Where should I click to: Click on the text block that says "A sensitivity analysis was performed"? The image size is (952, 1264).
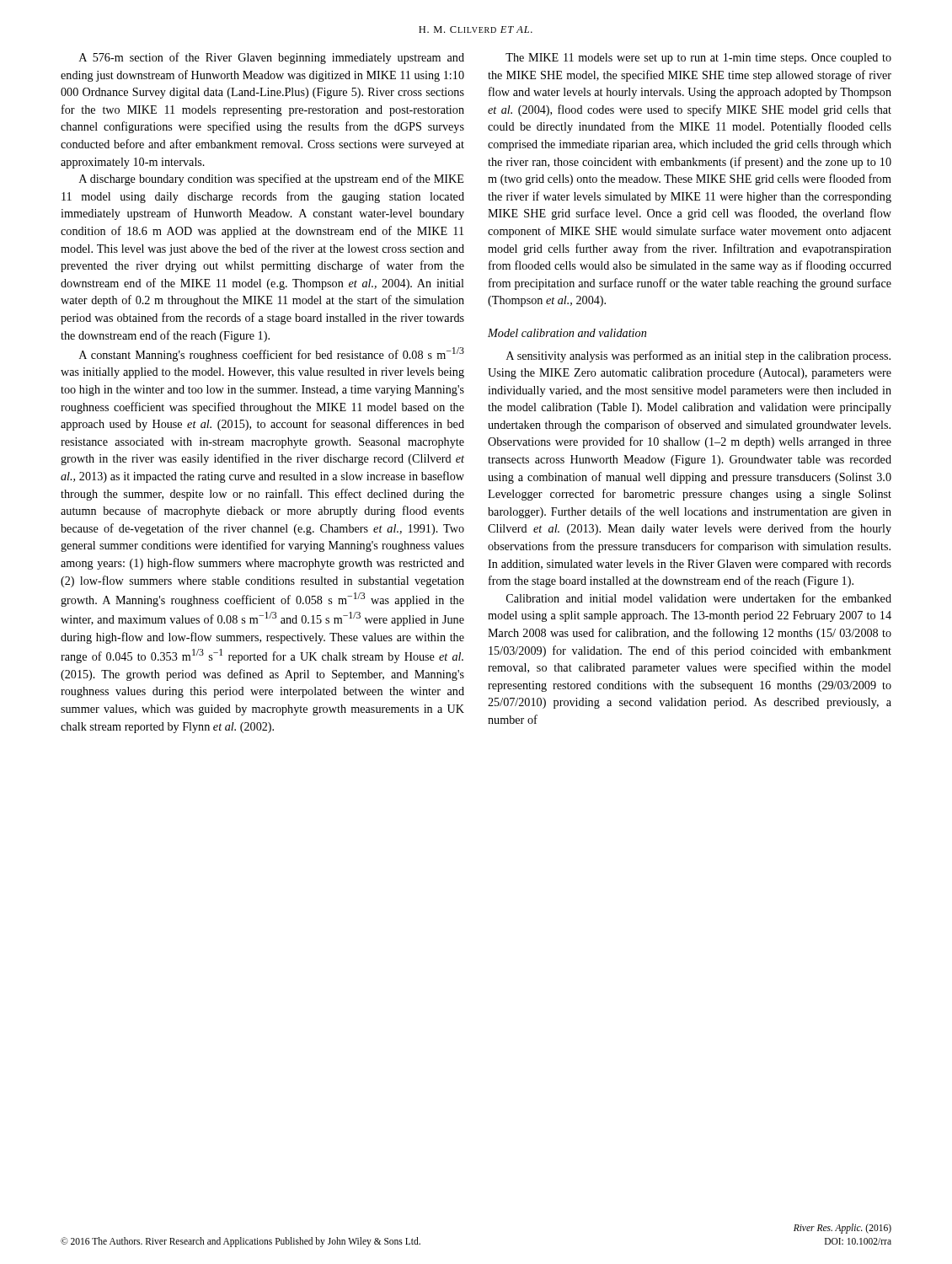click(690, 468)
